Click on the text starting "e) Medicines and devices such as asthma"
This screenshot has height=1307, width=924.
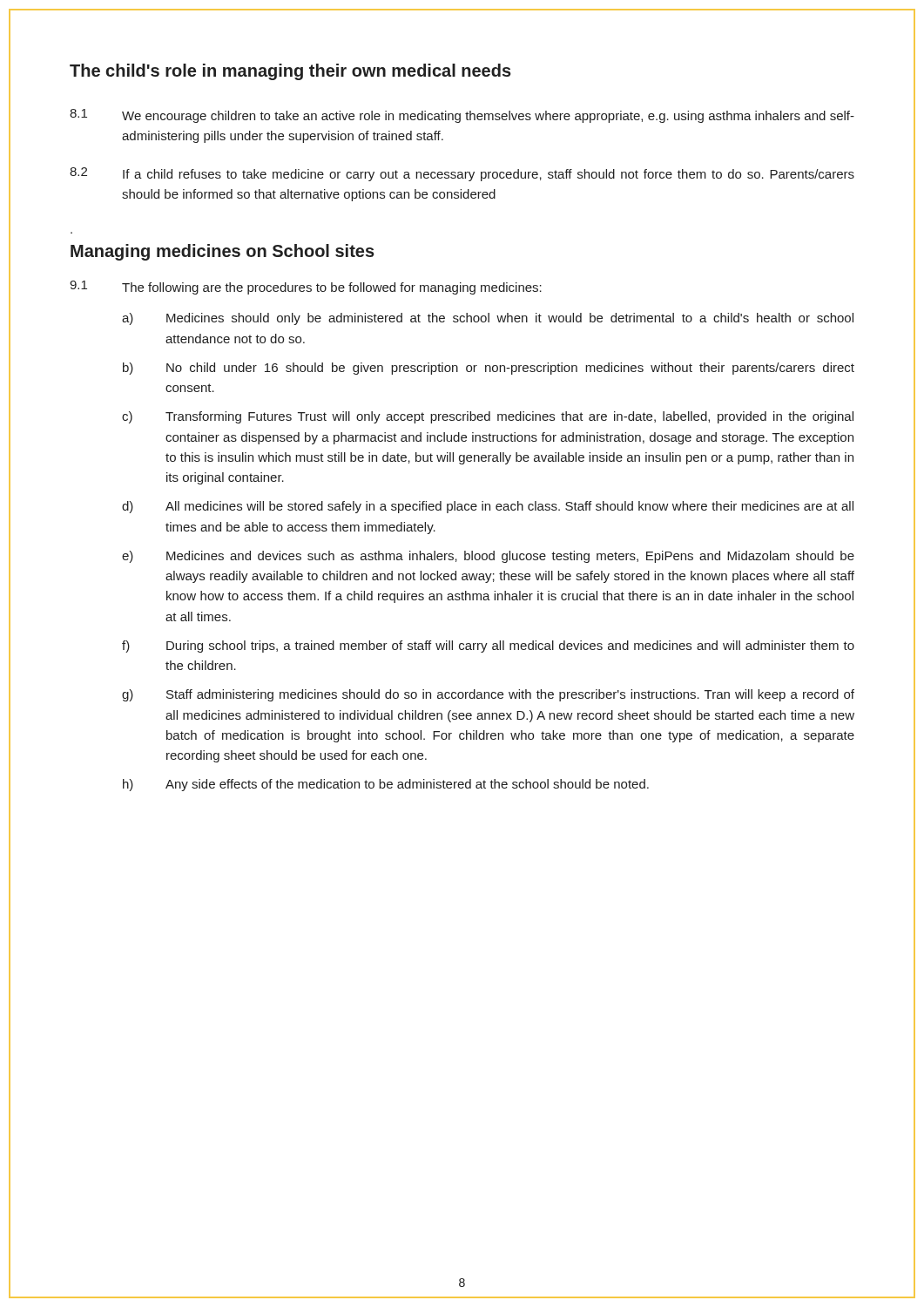(x=488, y=586)
